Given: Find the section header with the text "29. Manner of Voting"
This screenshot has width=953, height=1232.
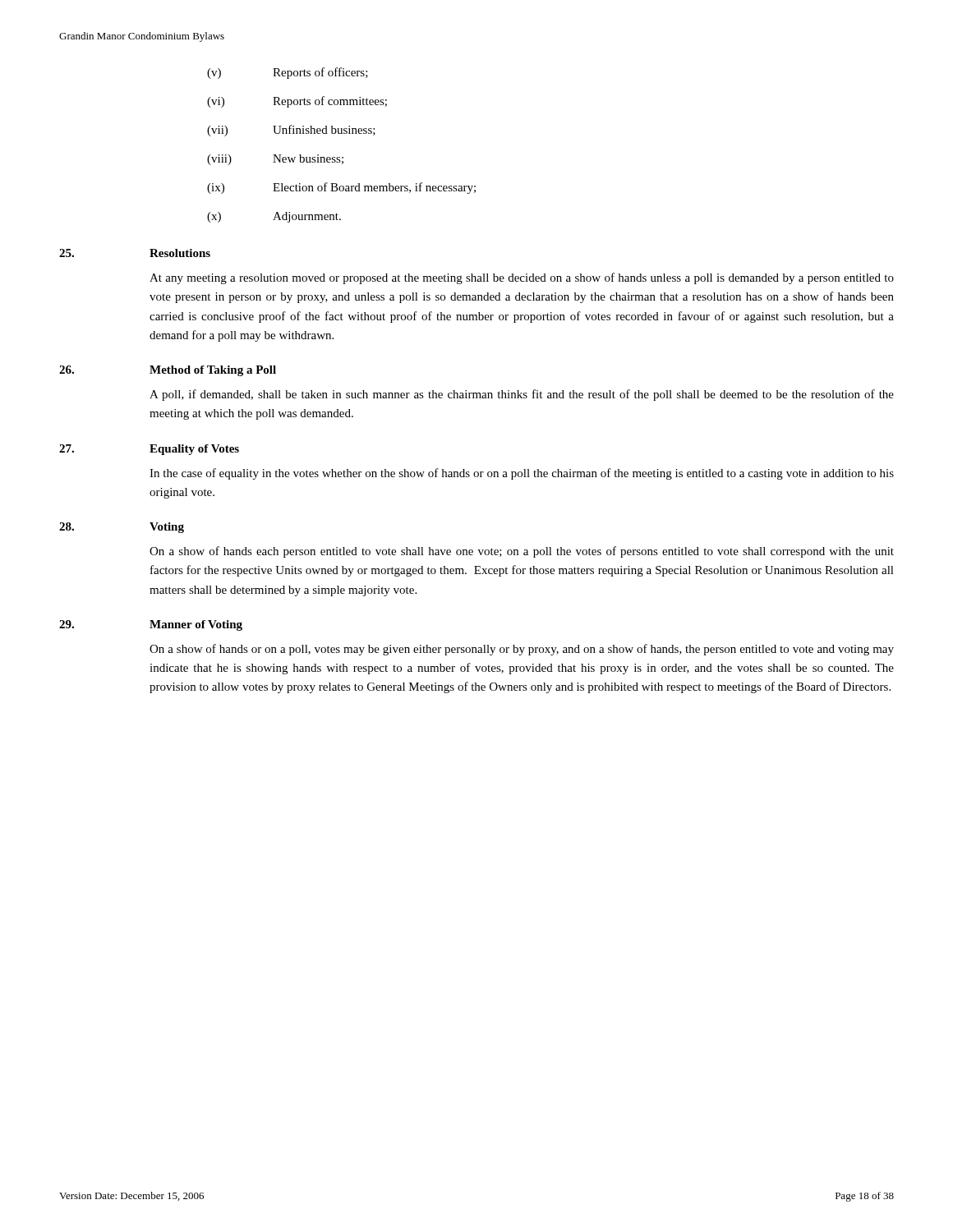Looking at the screenshot, I should tap(151, 624).
